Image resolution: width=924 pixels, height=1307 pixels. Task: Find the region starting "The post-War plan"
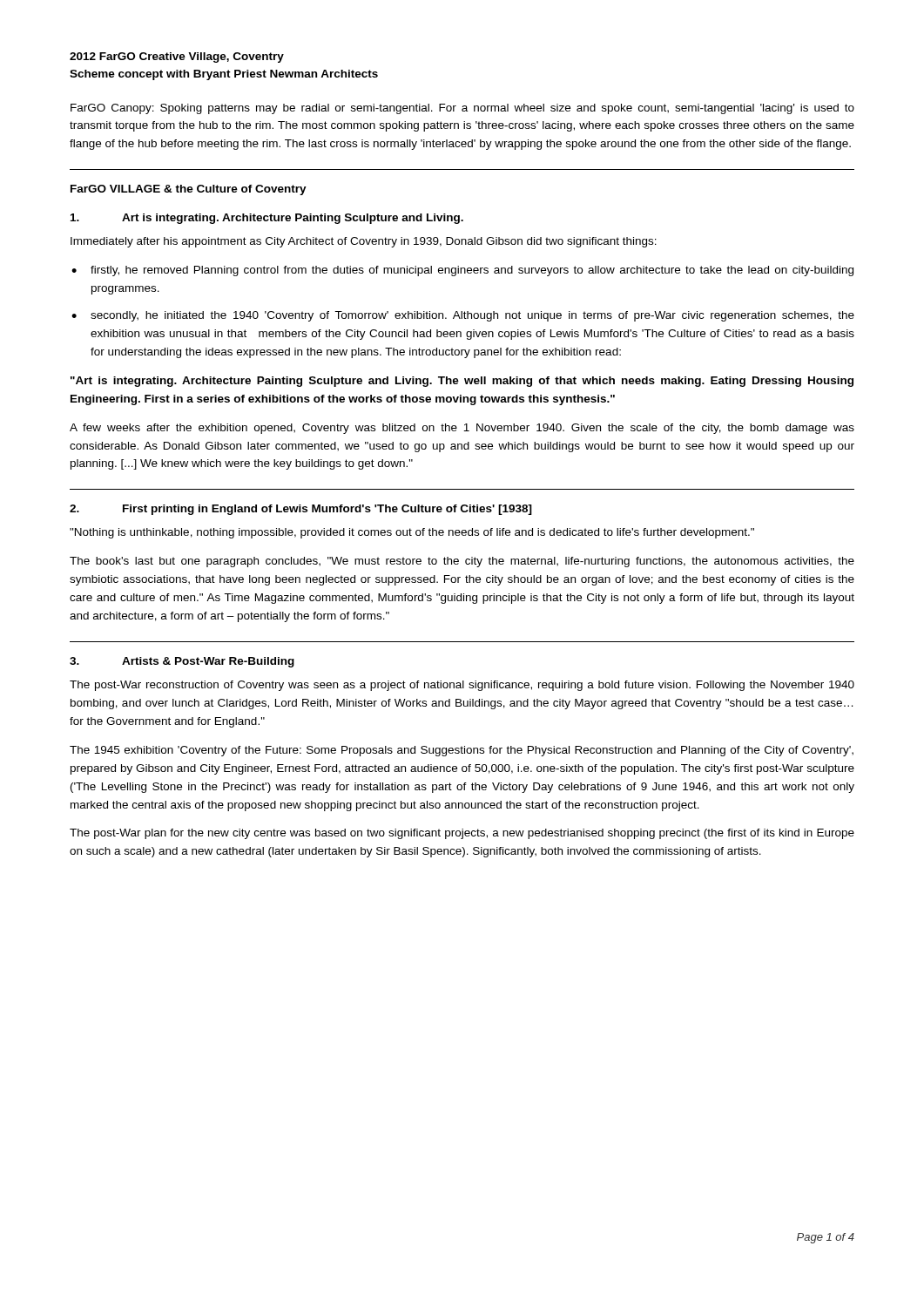point(462,843)
